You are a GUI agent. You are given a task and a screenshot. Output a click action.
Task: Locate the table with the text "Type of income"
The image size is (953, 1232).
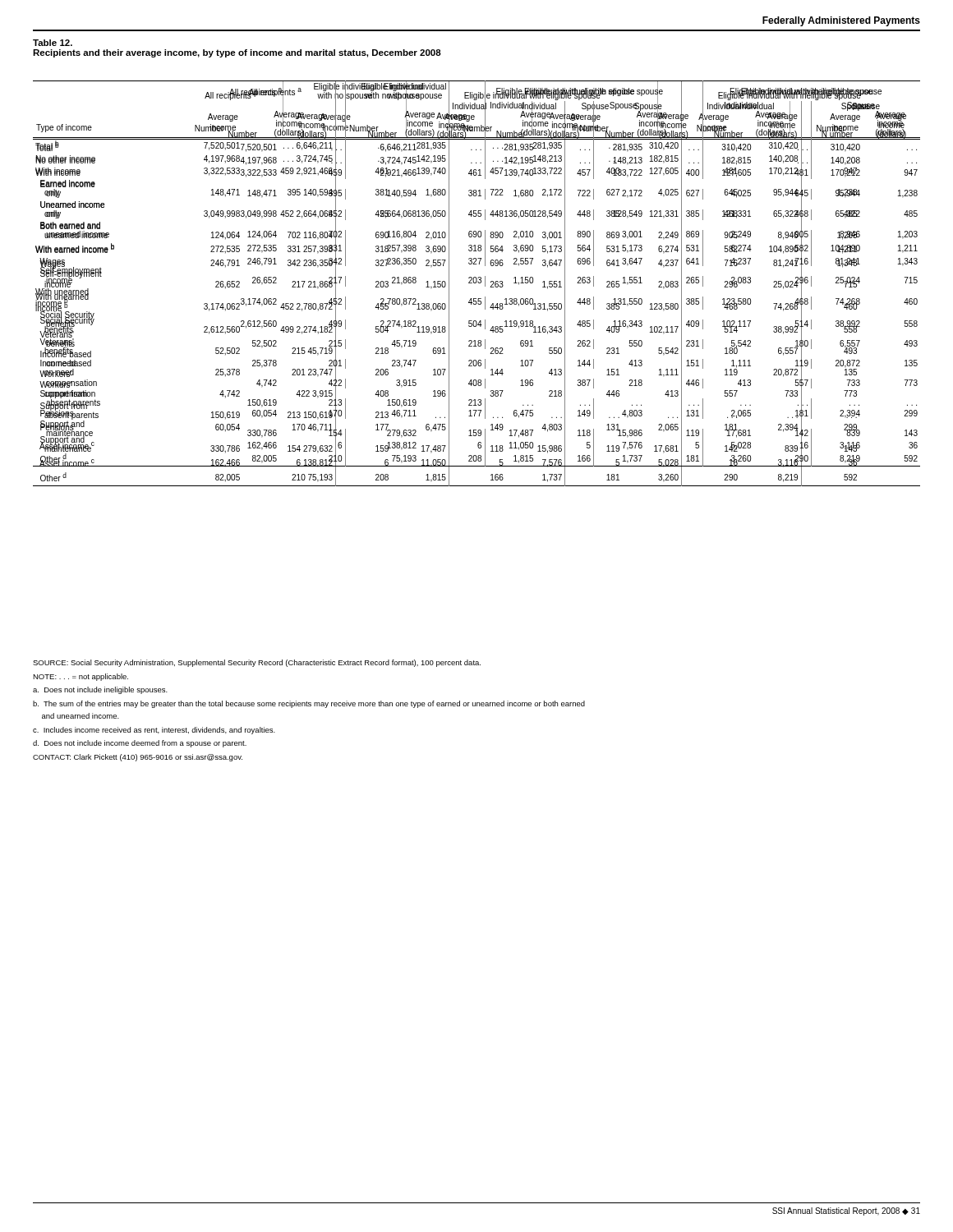click(476, 107)
